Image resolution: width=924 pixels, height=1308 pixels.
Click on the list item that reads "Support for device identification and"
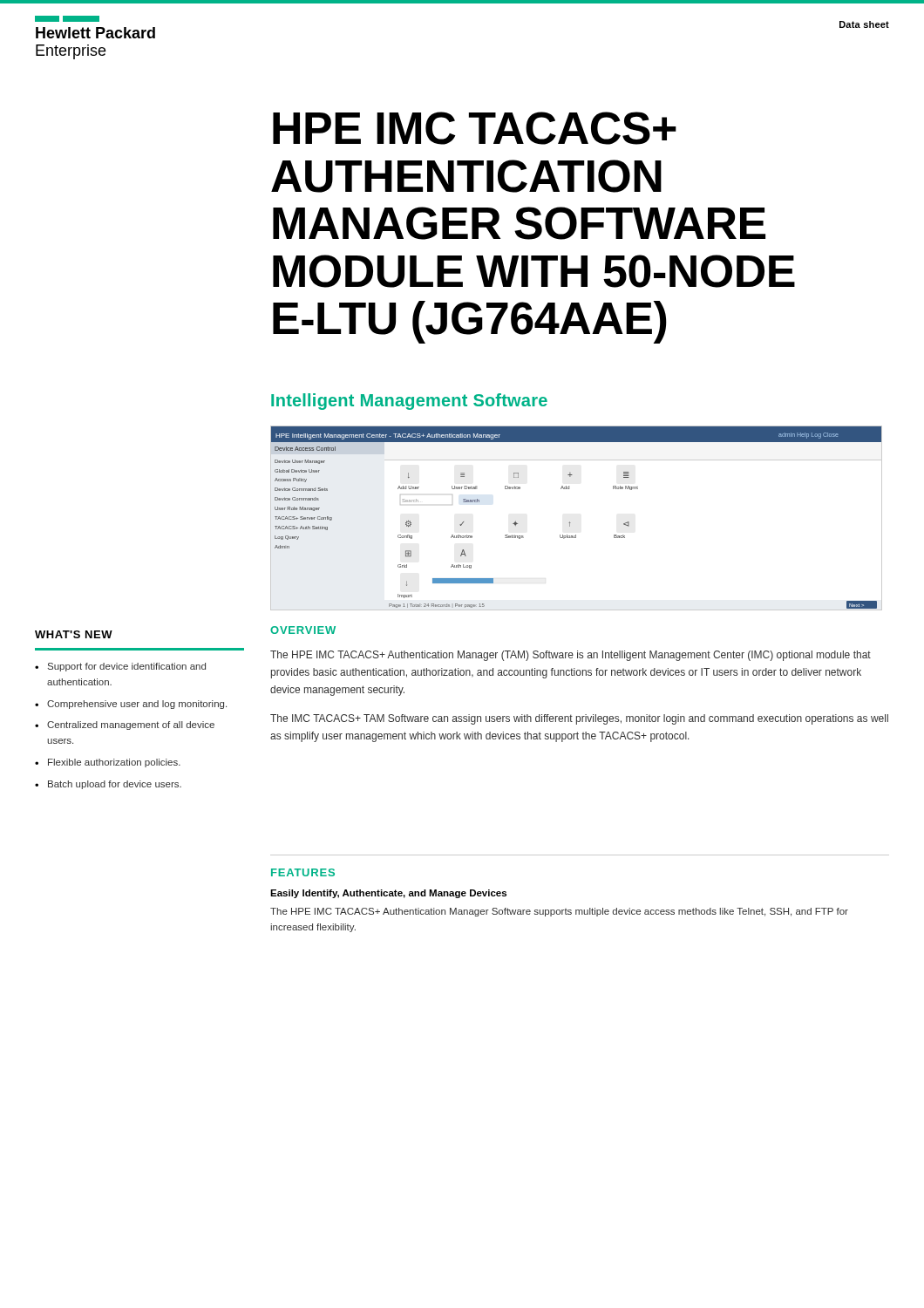(x=127, y=674)
